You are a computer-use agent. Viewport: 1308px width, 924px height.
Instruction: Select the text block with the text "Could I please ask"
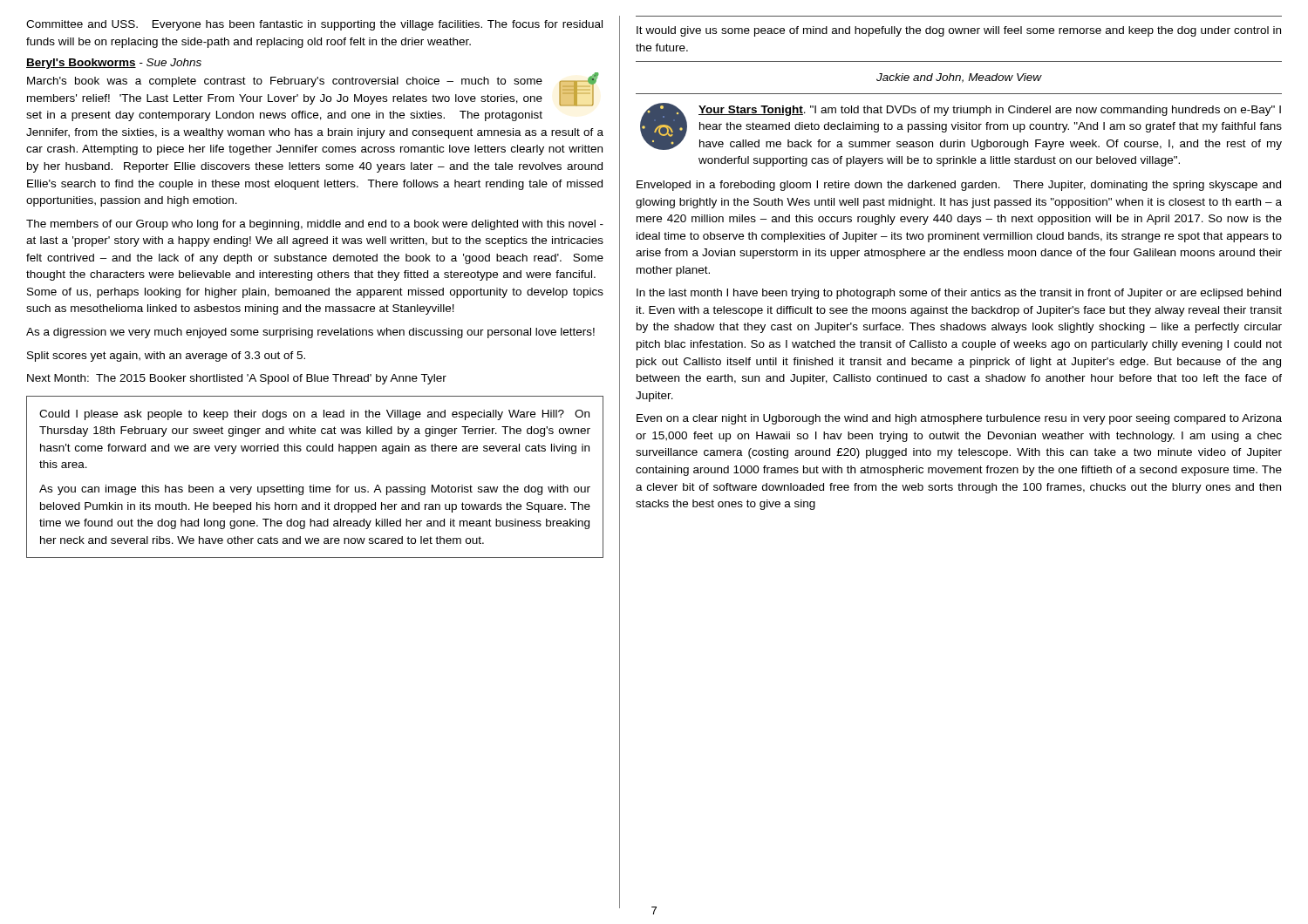(315, 477)
